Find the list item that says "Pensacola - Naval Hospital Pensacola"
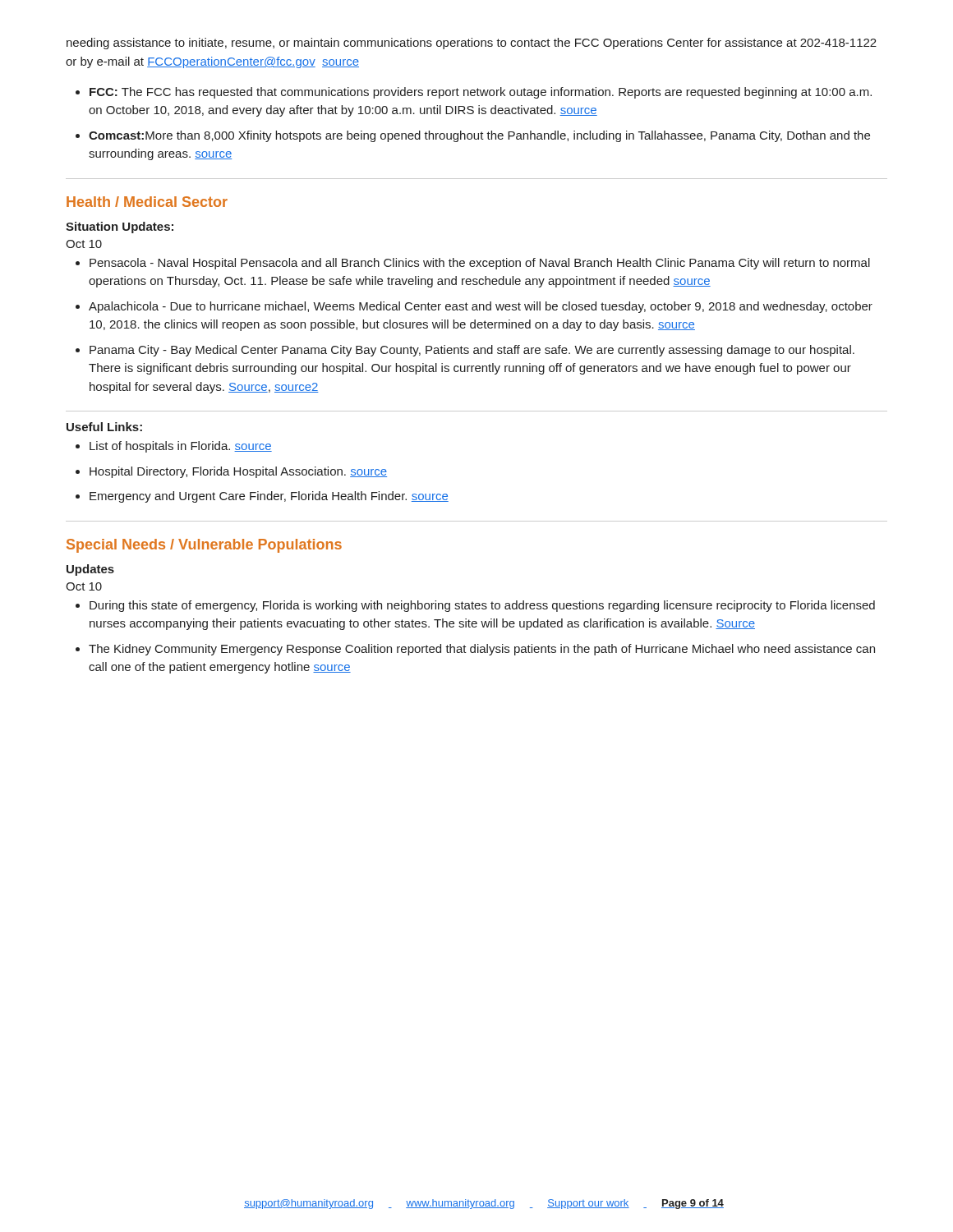The width and height of the screenshot is (953, 1232). pos(476,325)
